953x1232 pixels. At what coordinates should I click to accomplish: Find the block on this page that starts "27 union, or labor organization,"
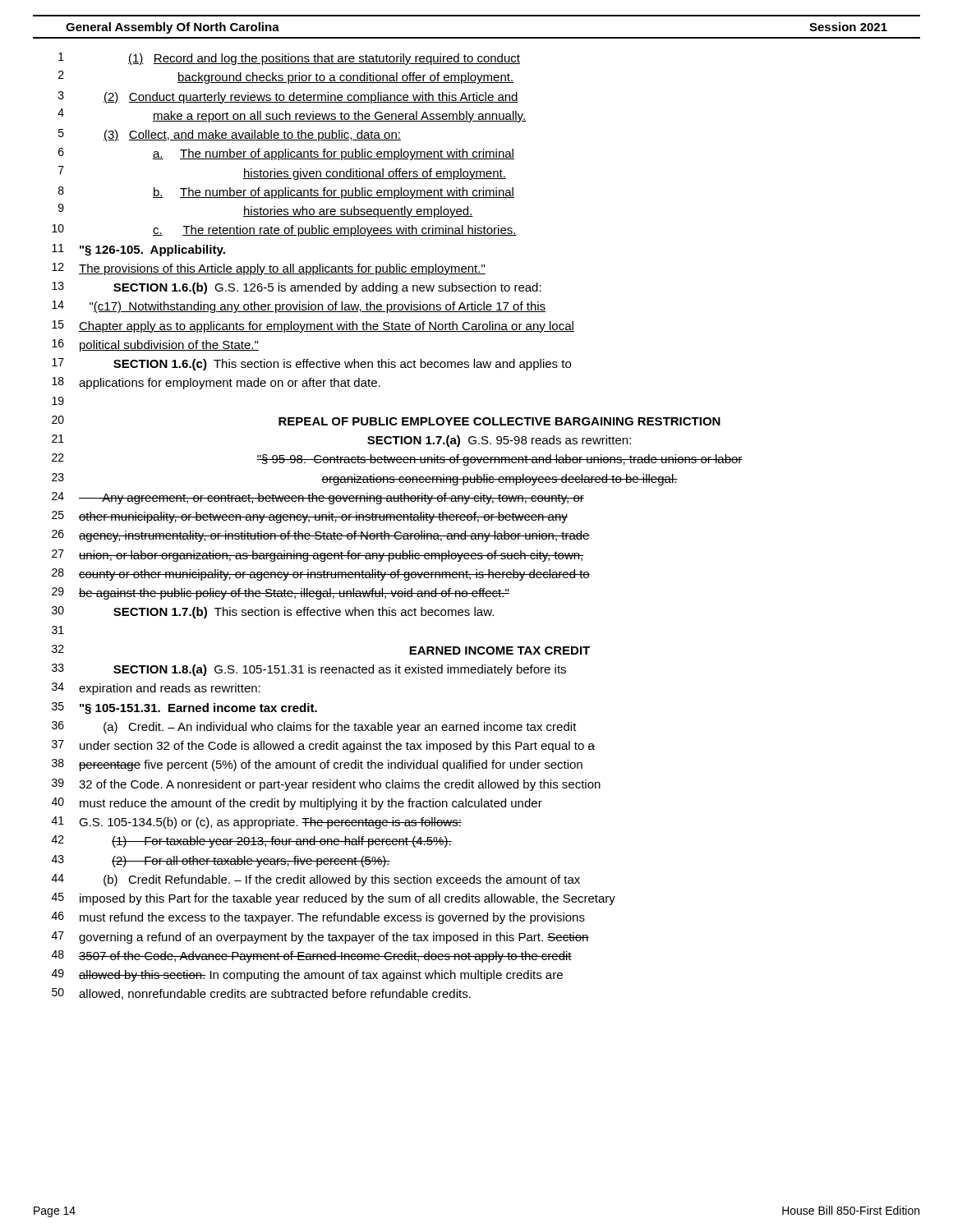coord(476,554)
